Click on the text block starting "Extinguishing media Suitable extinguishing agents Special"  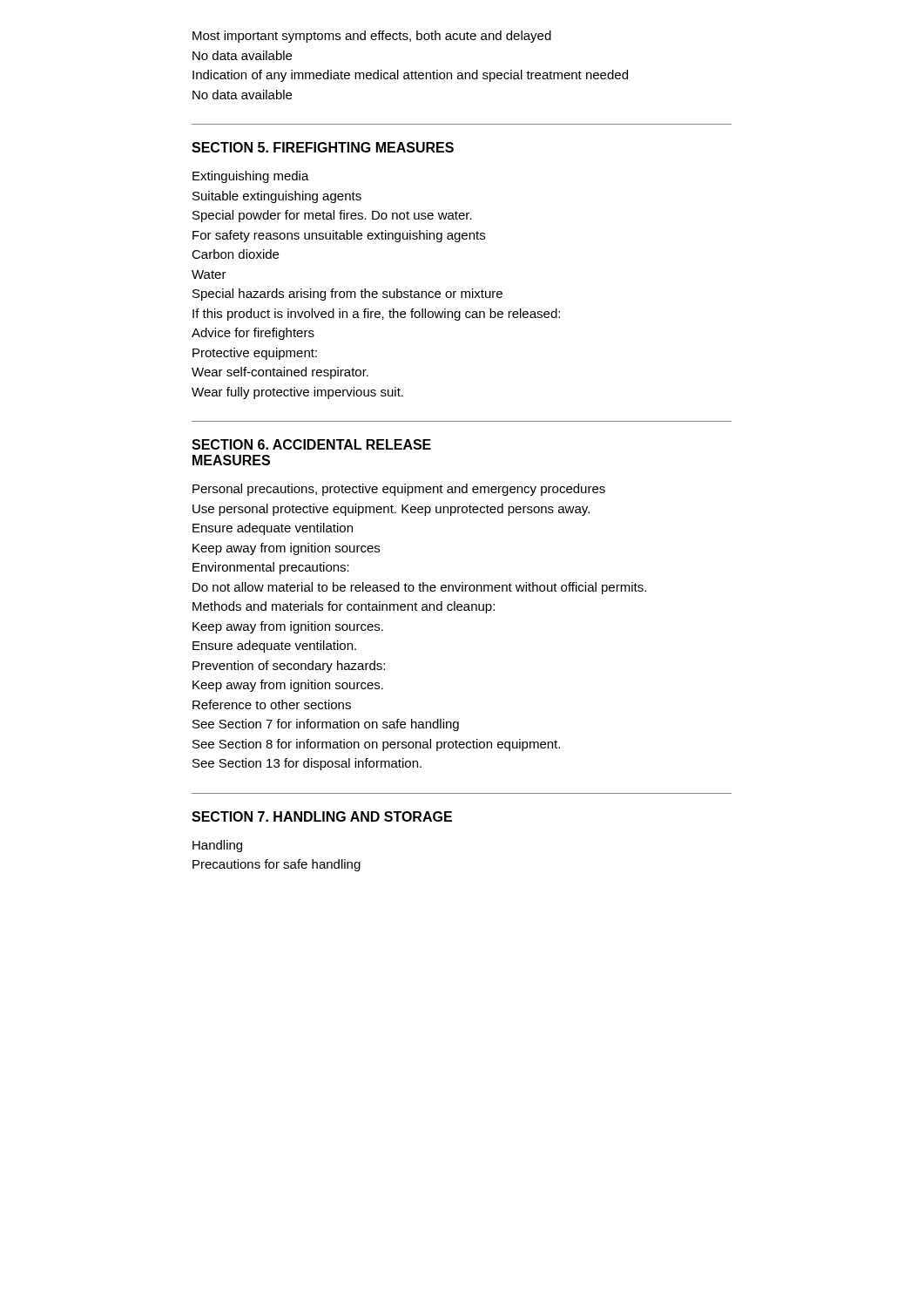click(376, 283)
